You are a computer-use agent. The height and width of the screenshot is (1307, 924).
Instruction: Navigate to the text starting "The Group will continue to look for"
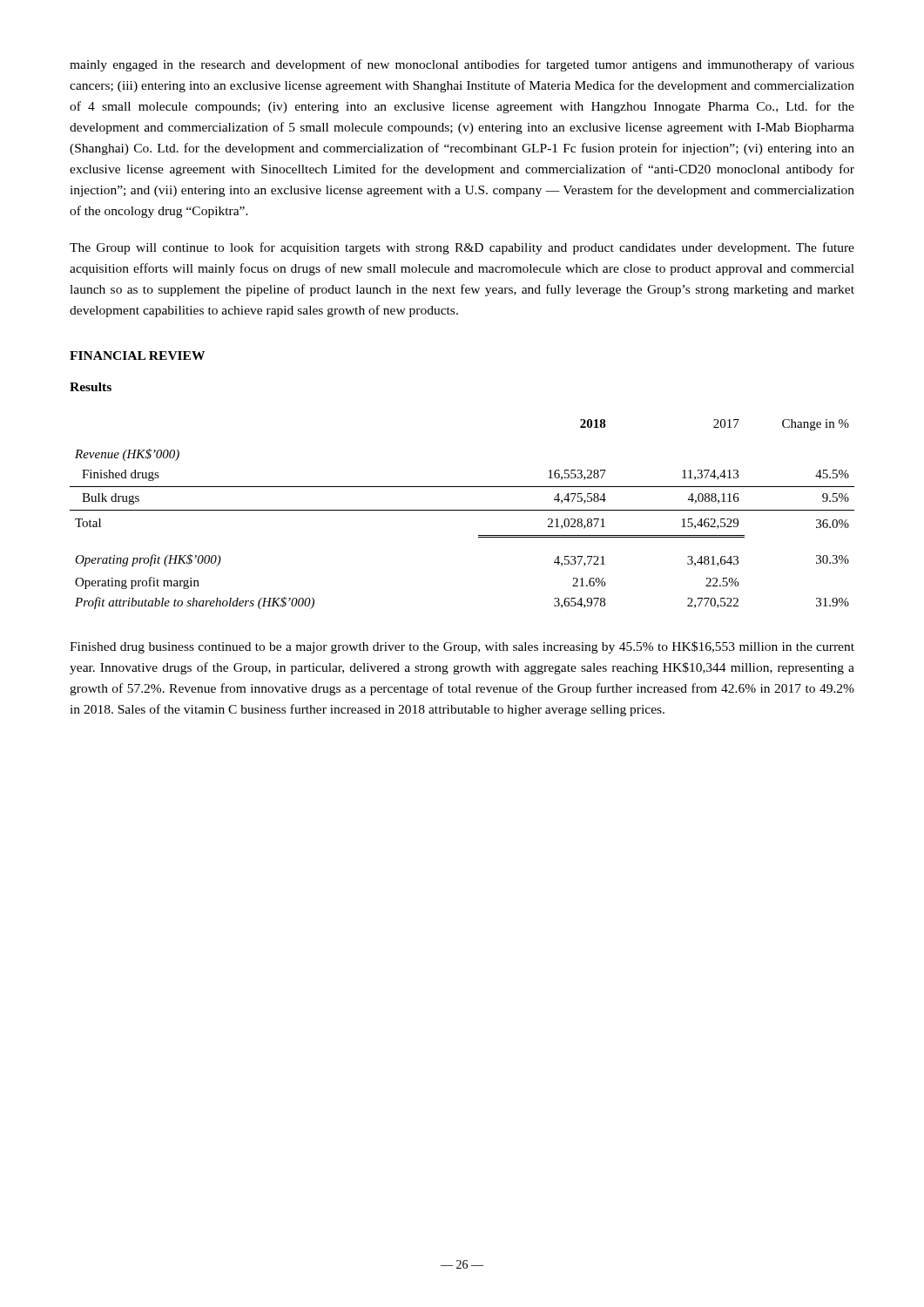pos(462,279)
